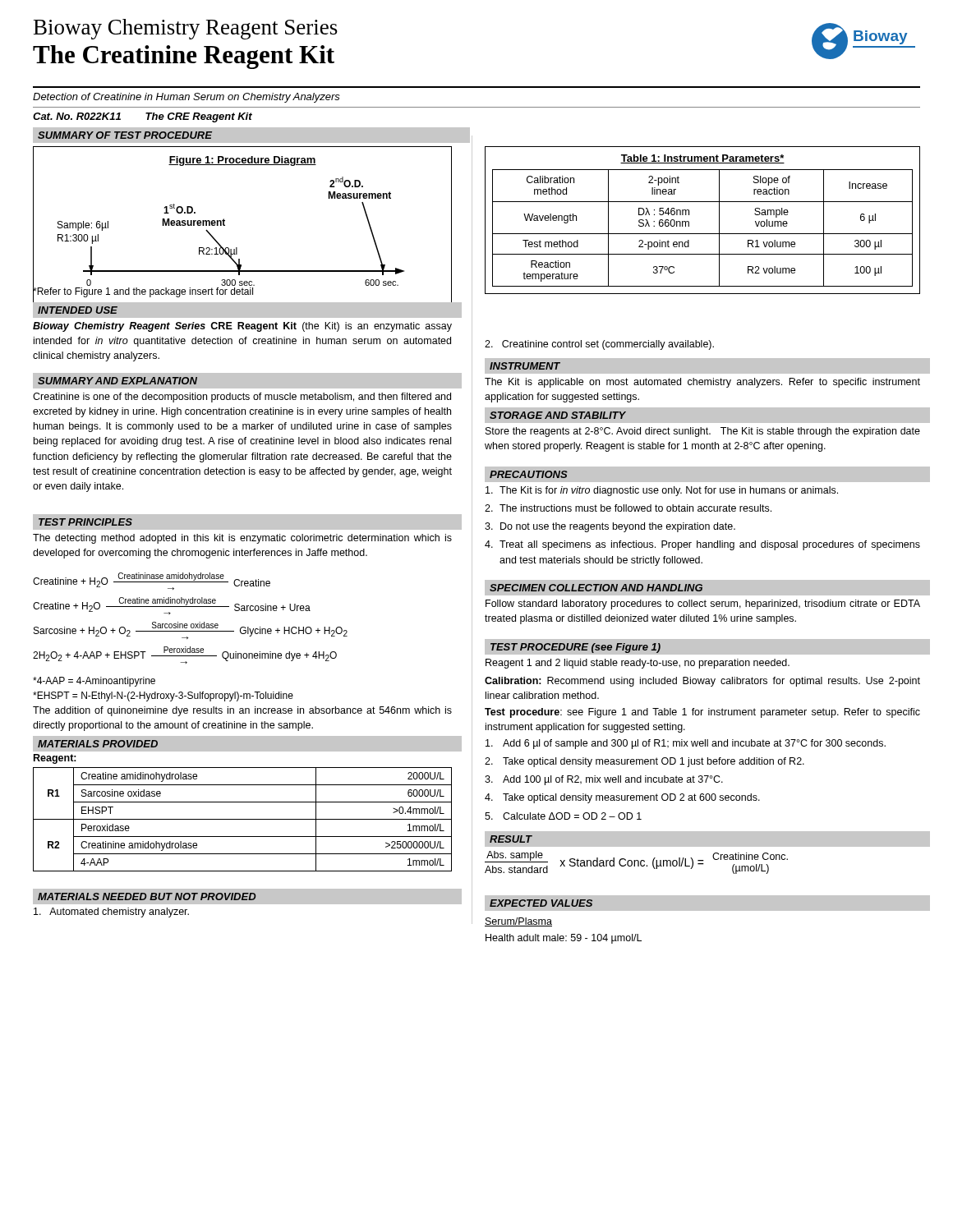Find the block on this page that starts "4.Take optical density measurement OD 2 at 600"

622,798
